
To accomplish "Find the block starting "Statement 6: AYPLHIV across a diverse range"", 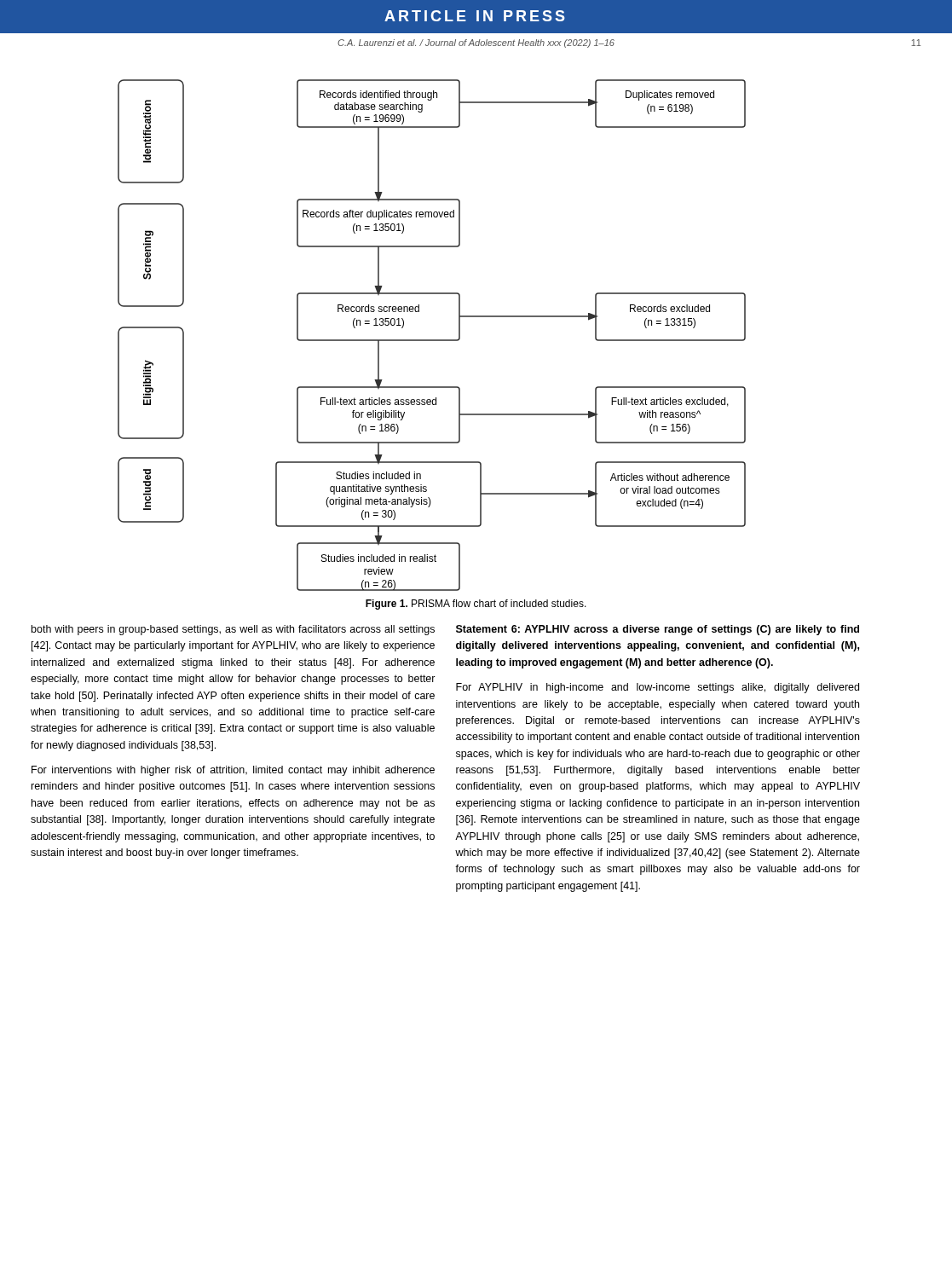I will click(x=658, y=758).
